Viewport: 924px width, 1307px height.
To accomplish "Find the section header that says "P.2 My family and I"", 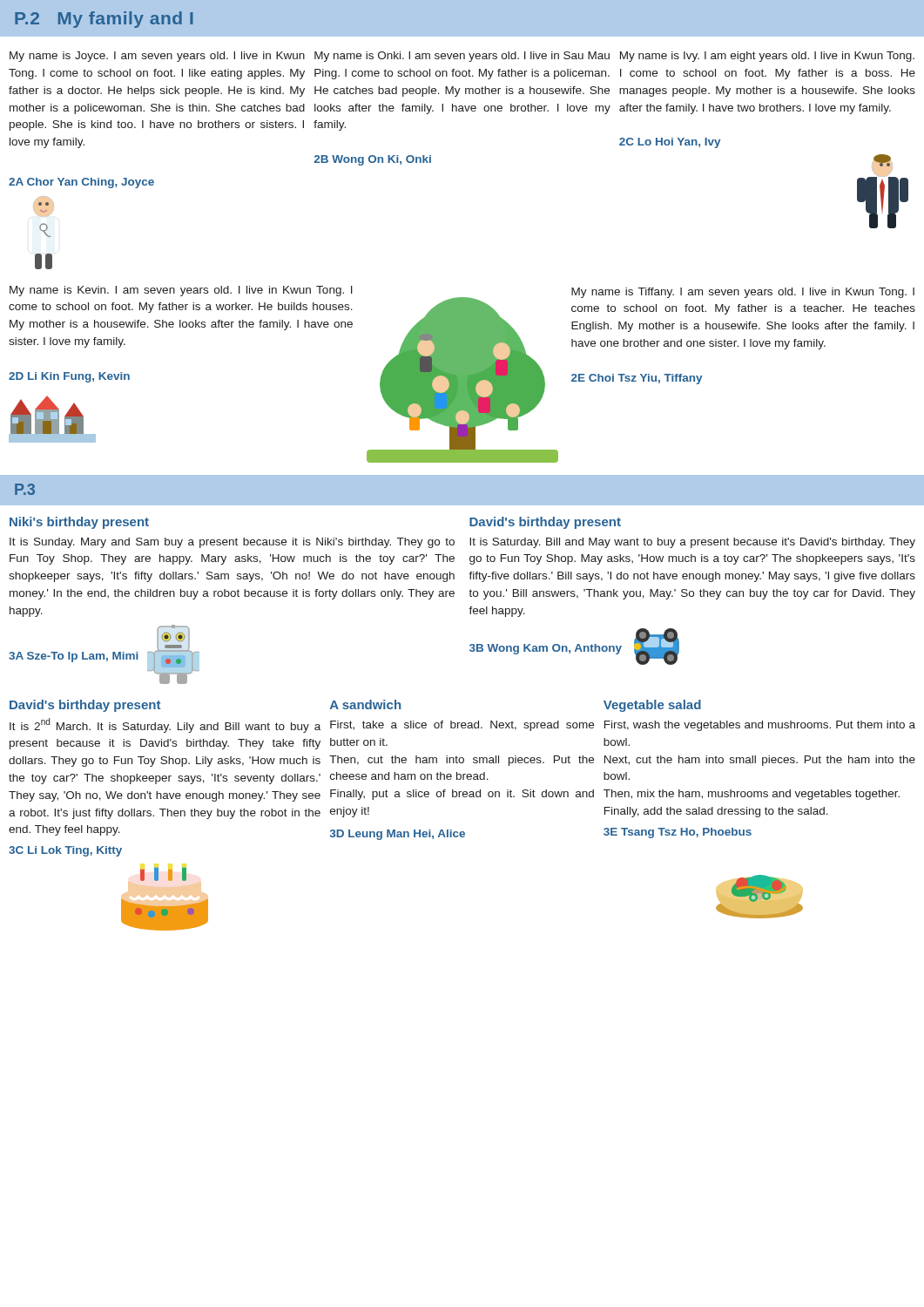I will pyautogui.click(x=104, y=18).
